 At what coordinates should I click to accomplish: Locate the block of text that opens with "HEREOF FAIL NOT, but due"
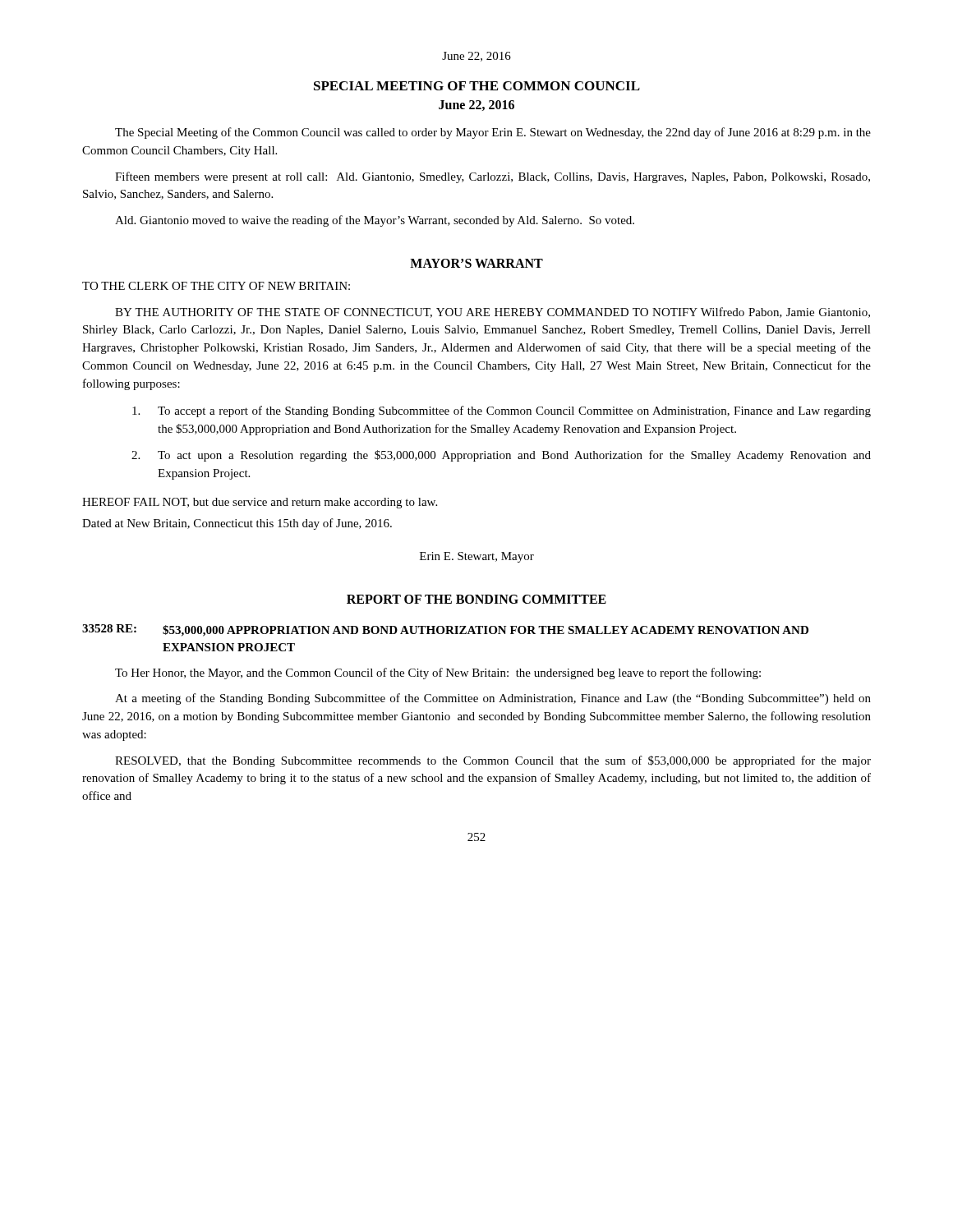pos(260,502)
